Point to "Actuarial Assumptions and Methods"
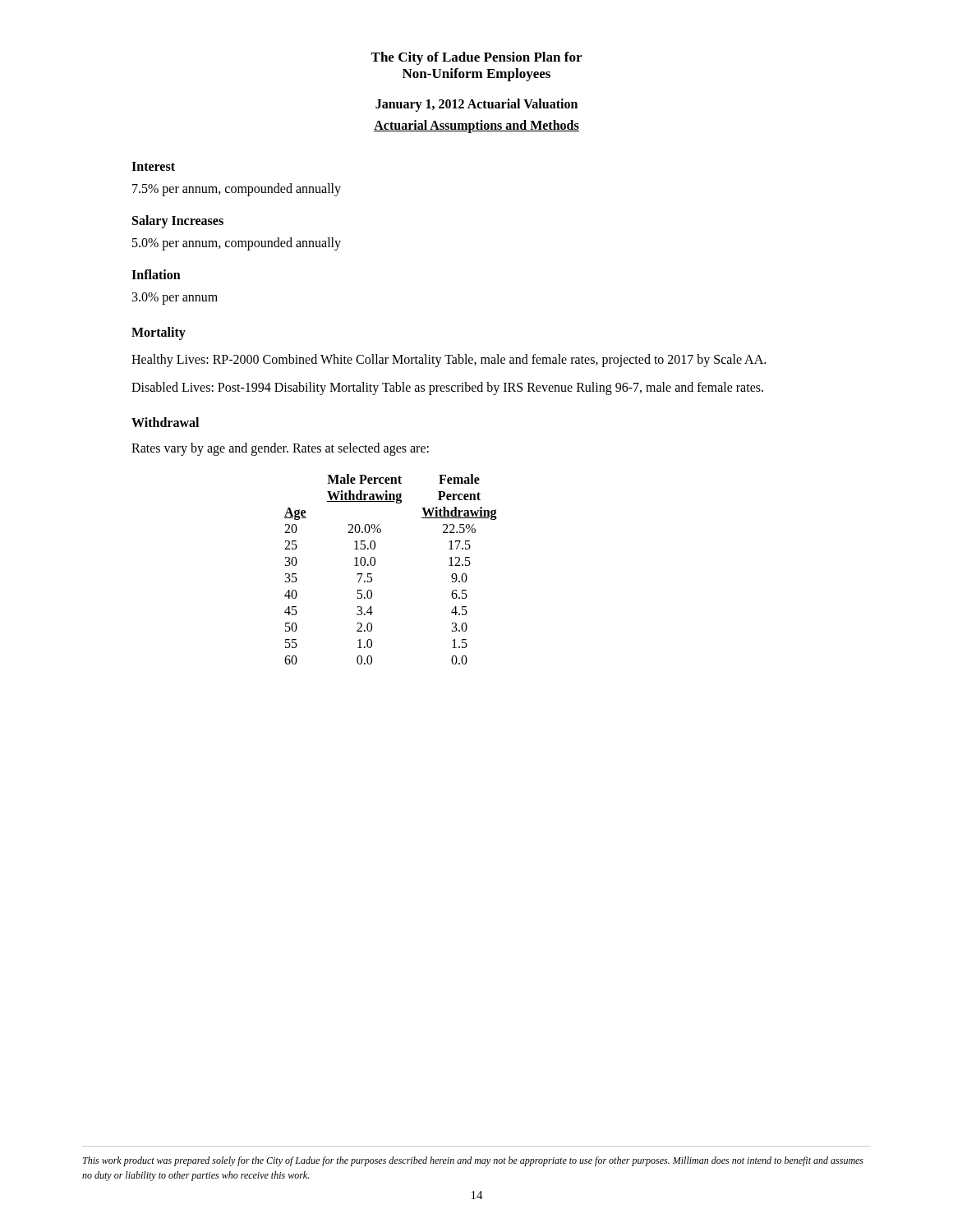 (x=476, y=125)
